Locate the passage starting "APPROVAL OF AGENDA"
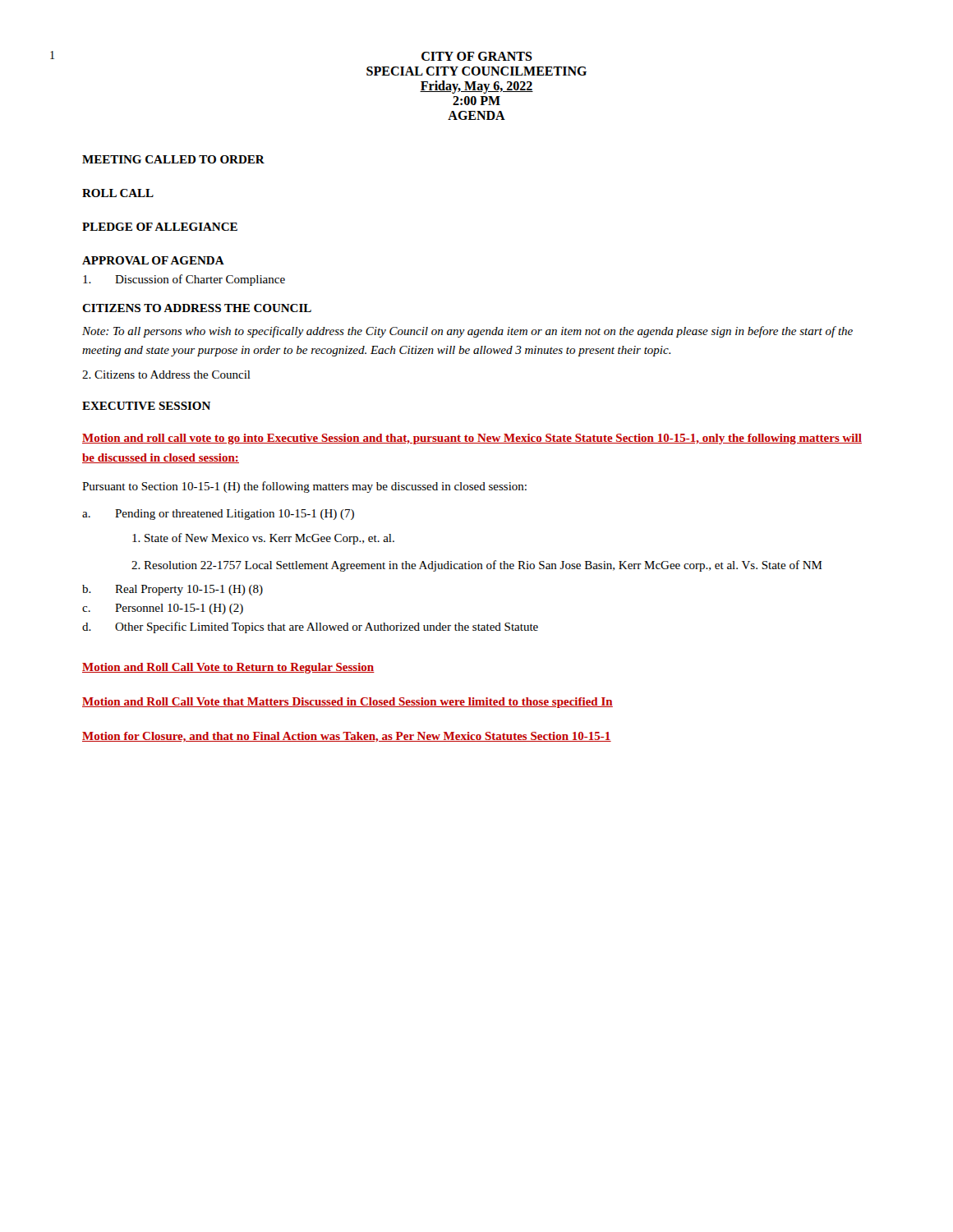The image size is (953, 1232). (153, 260)
